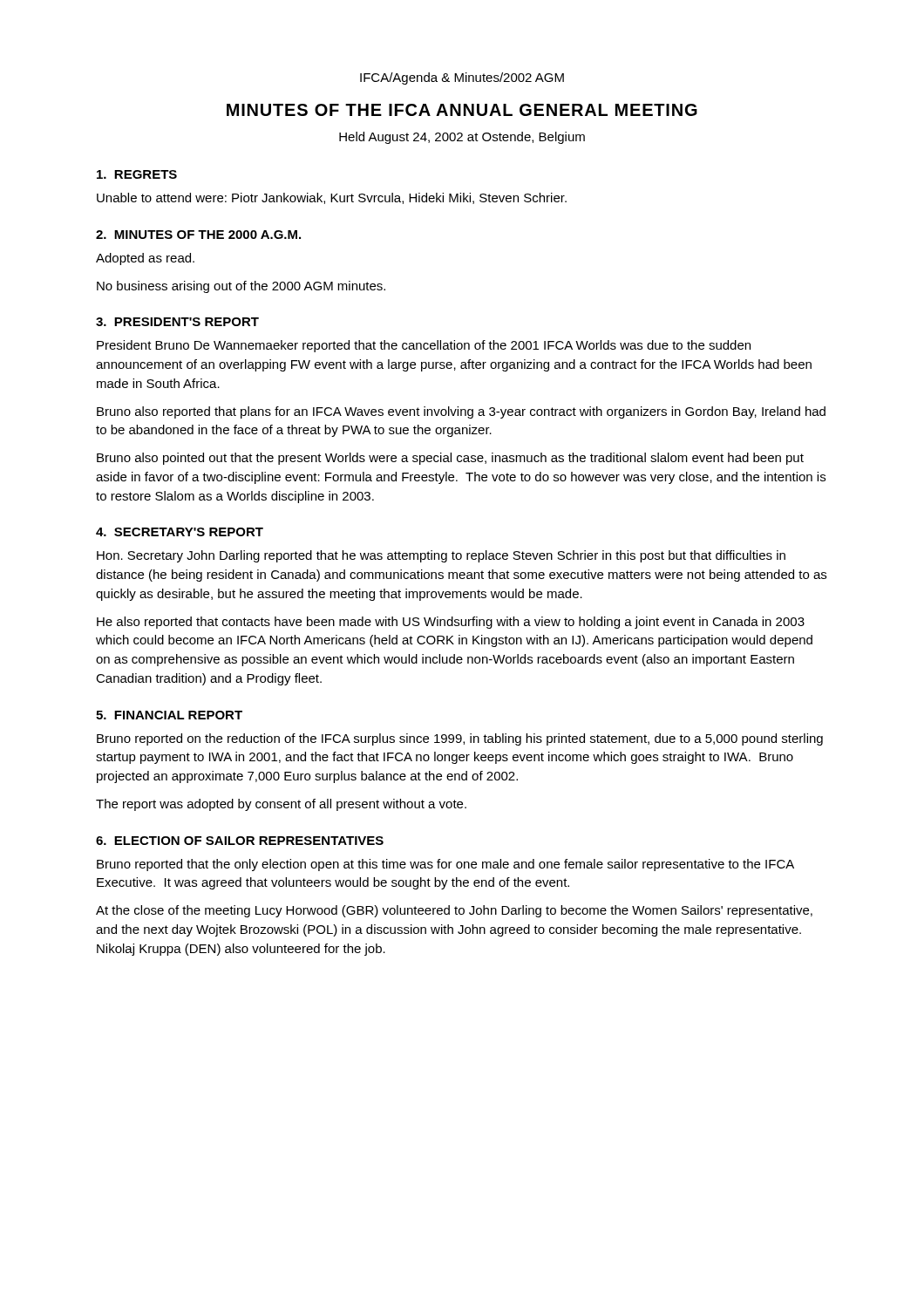Screen dimensions: 1308x924
Task: Select the text block containing "The report was adopted by consent of all"
Action: pos(282,803)
